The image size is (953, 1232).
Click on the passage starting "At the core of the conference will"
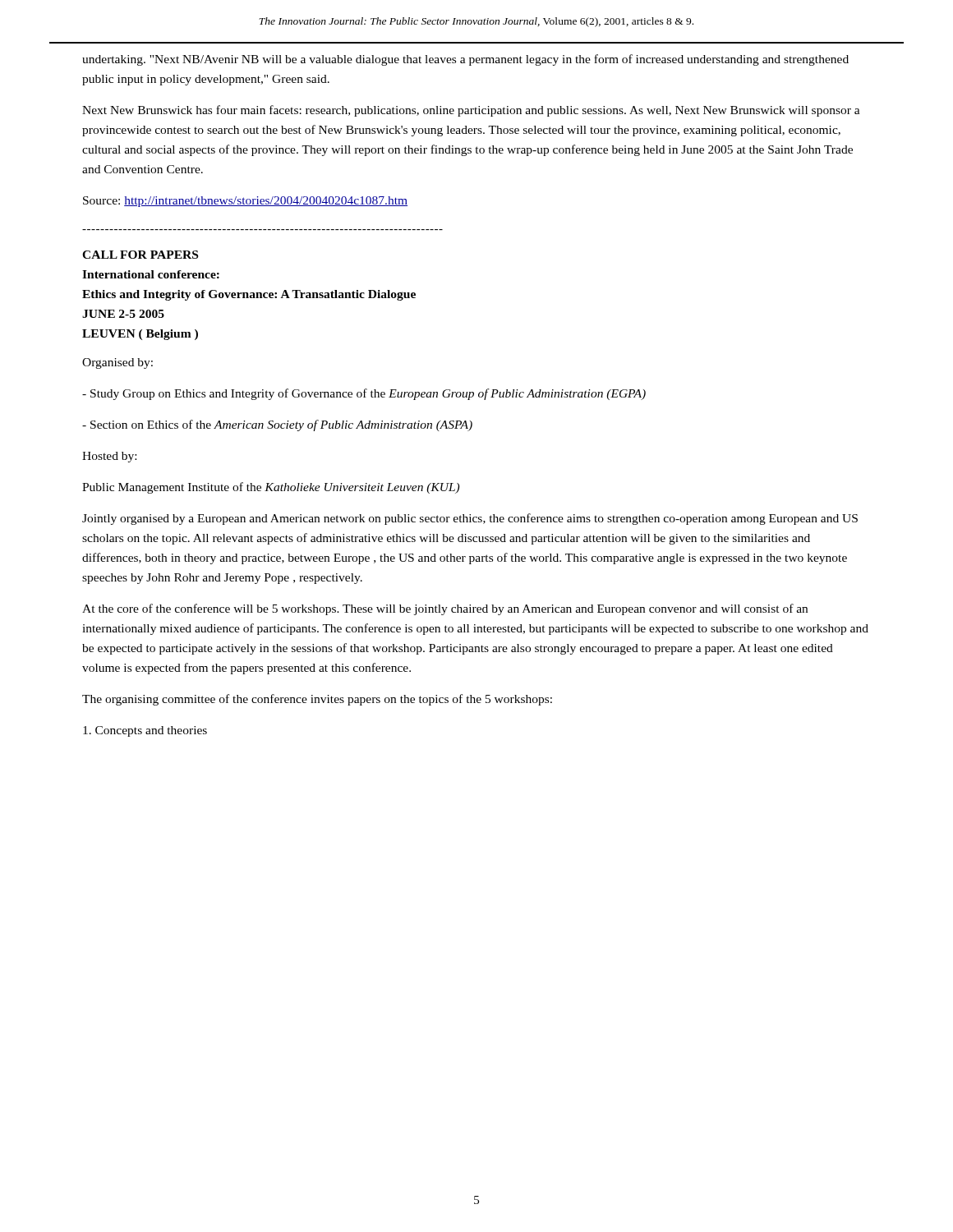click(475, 638)
